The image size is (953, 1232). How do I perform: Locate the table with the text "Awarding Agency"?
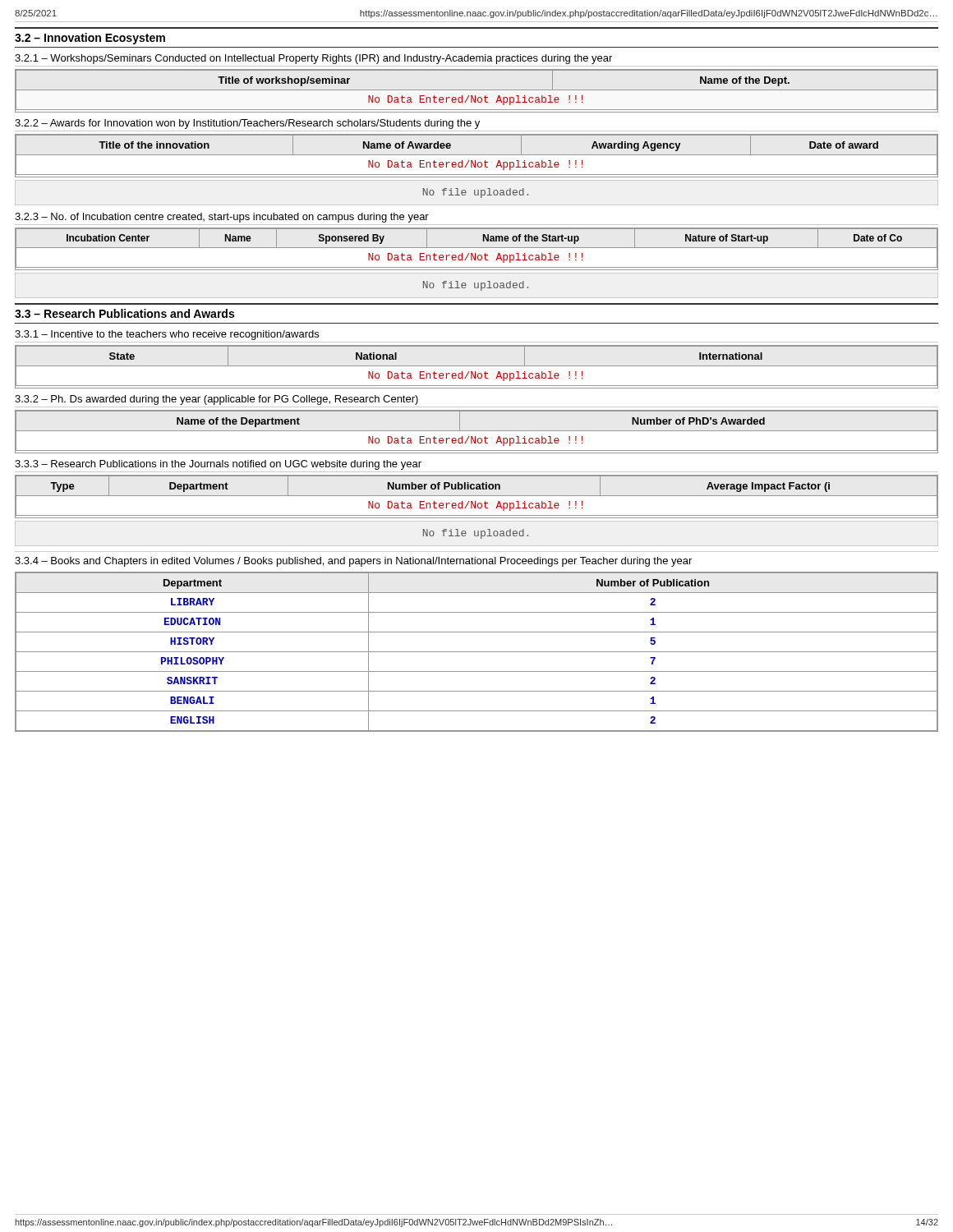tap(476, 156)
